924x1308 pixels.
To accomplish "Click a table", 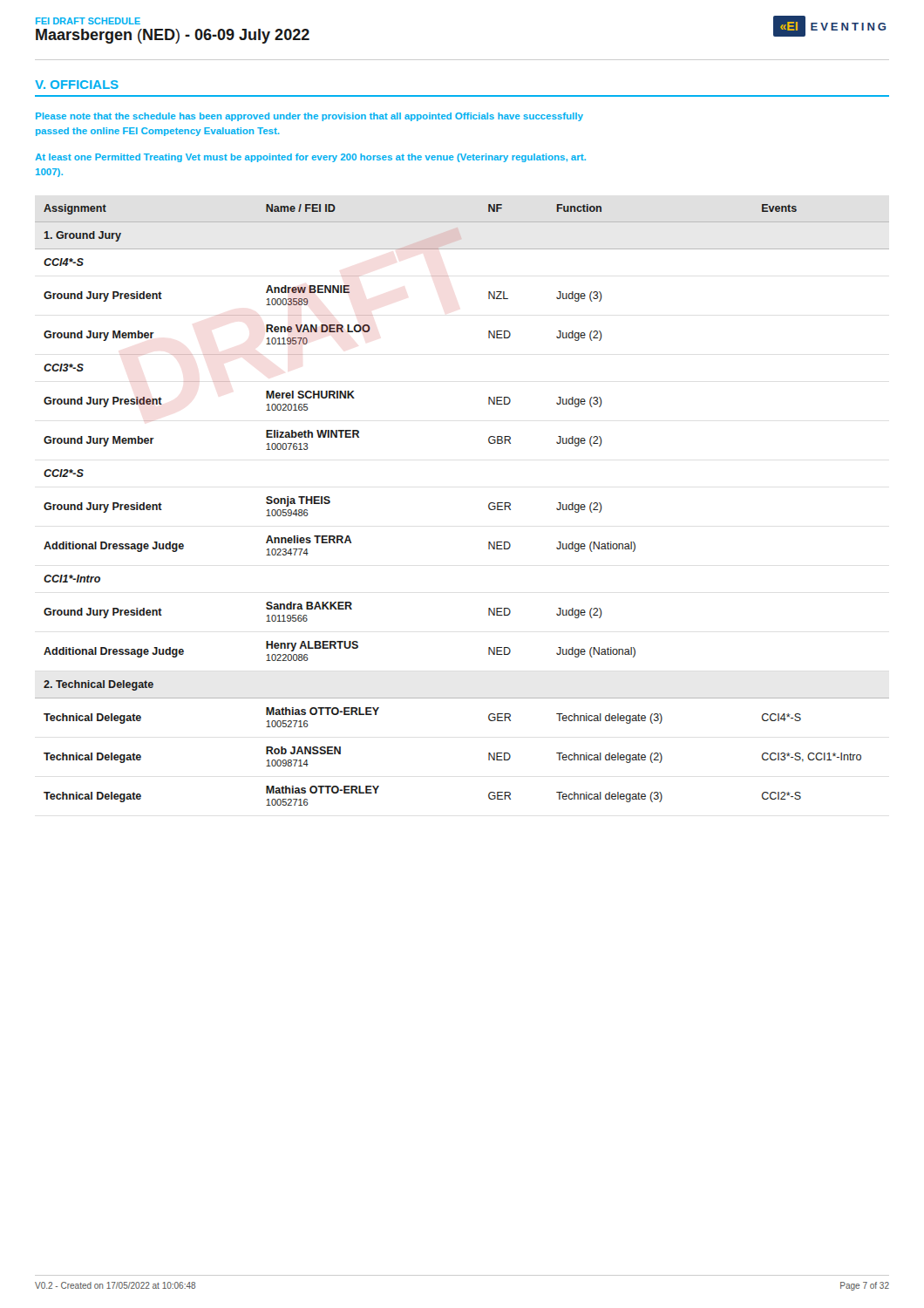I will (x=462, y=506).
